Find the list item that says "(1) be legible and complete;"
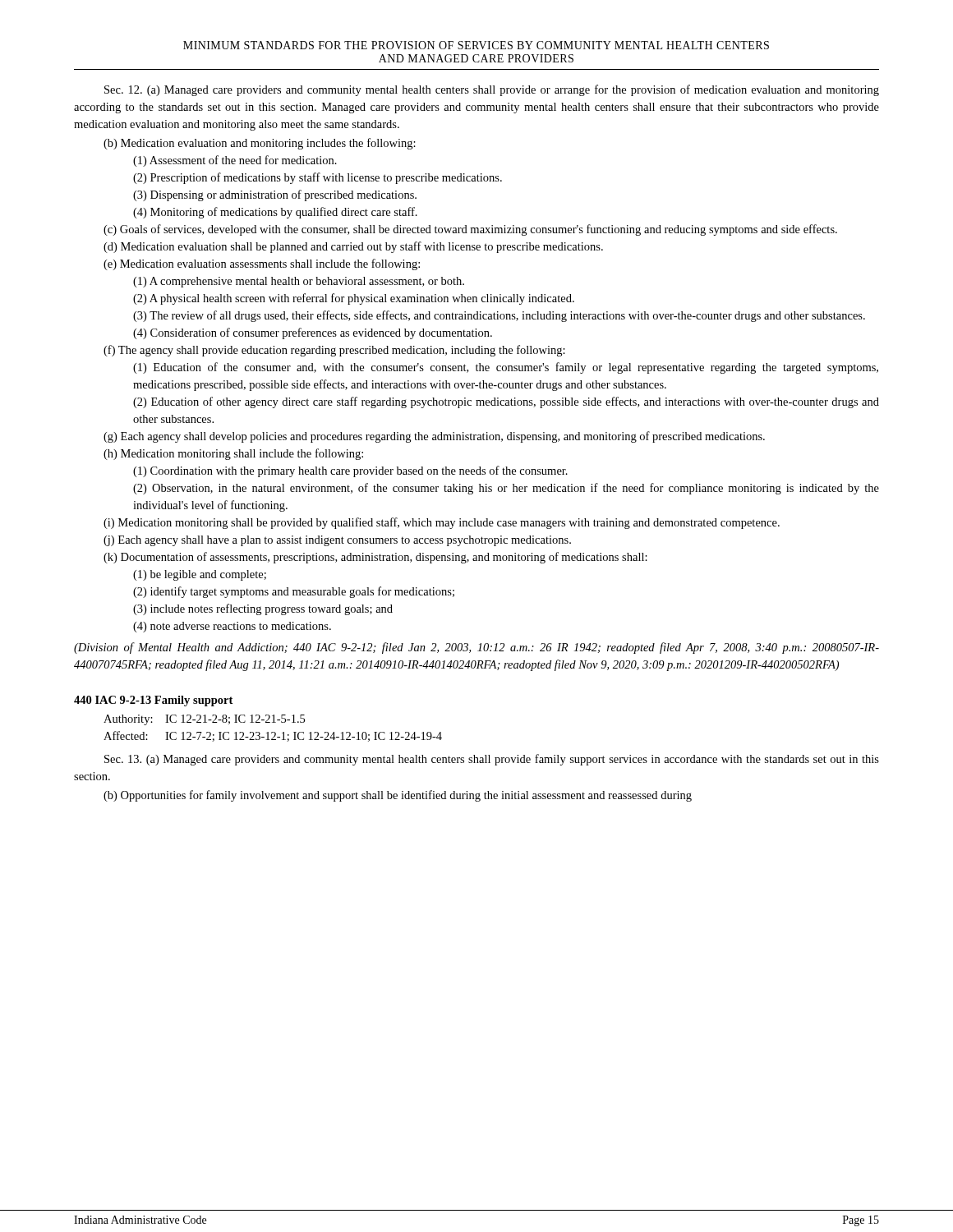Screen dimensions: 1232x953 [200, 575]
